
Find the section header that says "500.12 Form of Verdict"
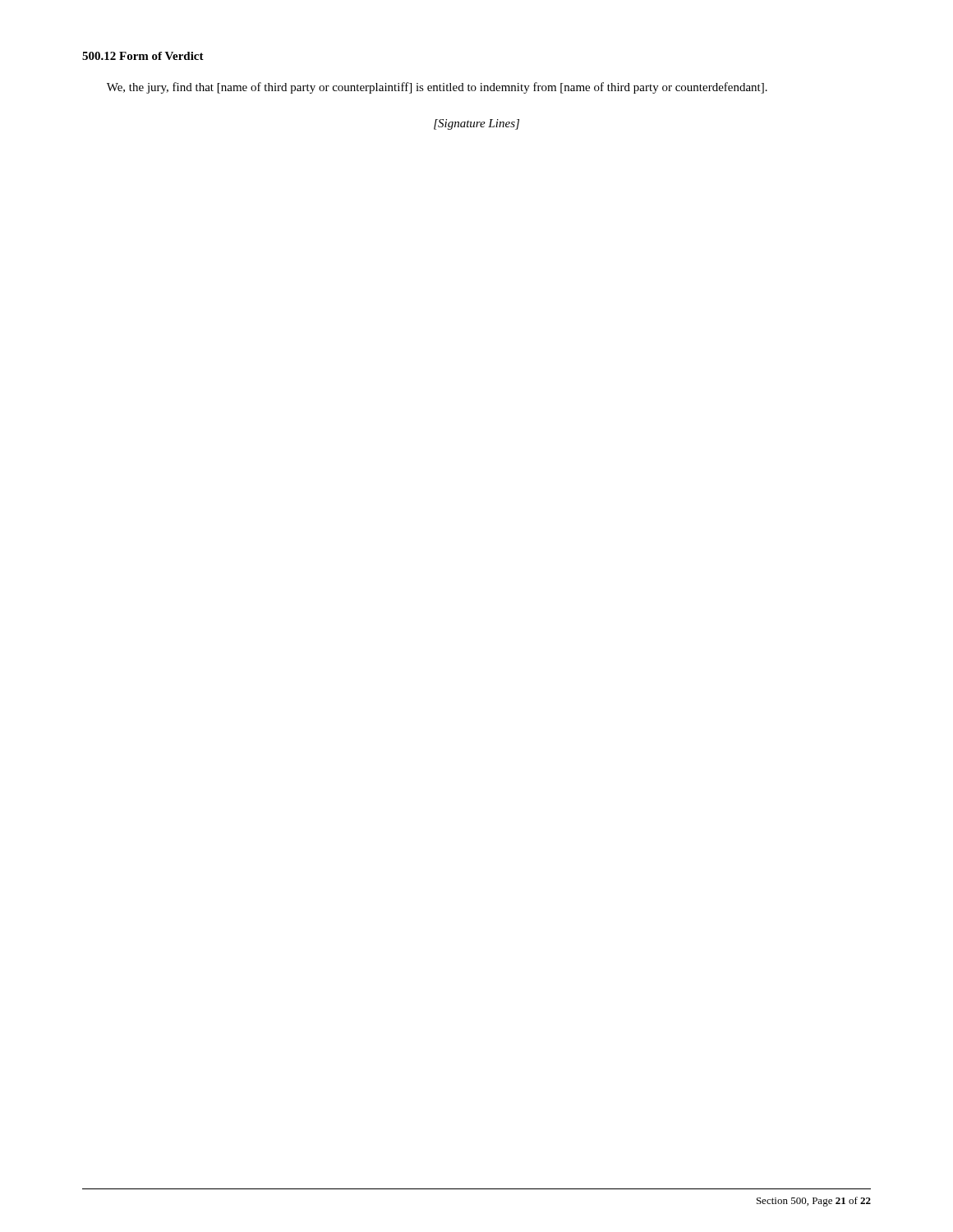pos(143,56)
